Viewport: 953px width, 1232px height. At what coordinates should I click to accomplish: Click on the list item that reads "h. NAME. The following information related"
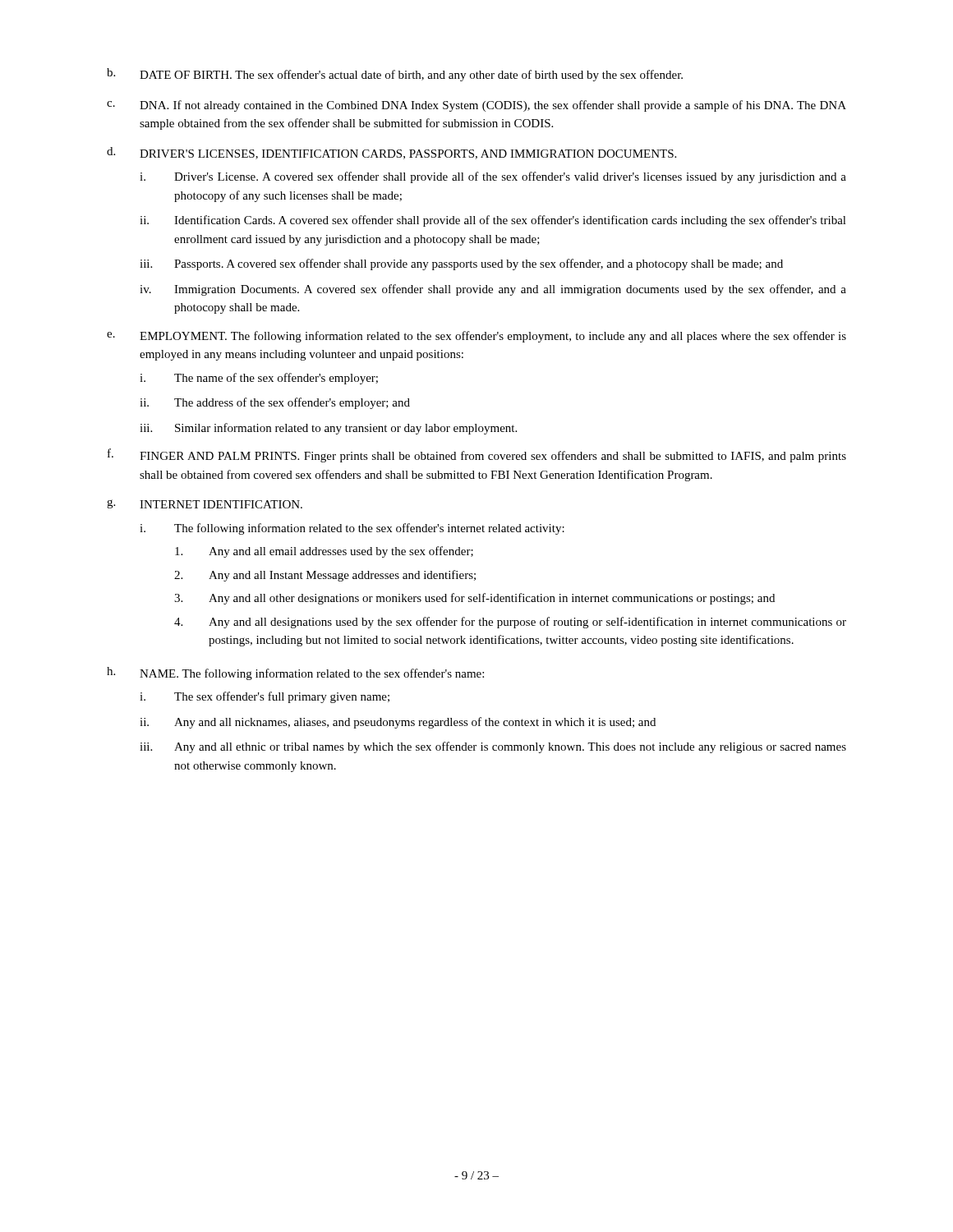point(476,723)
